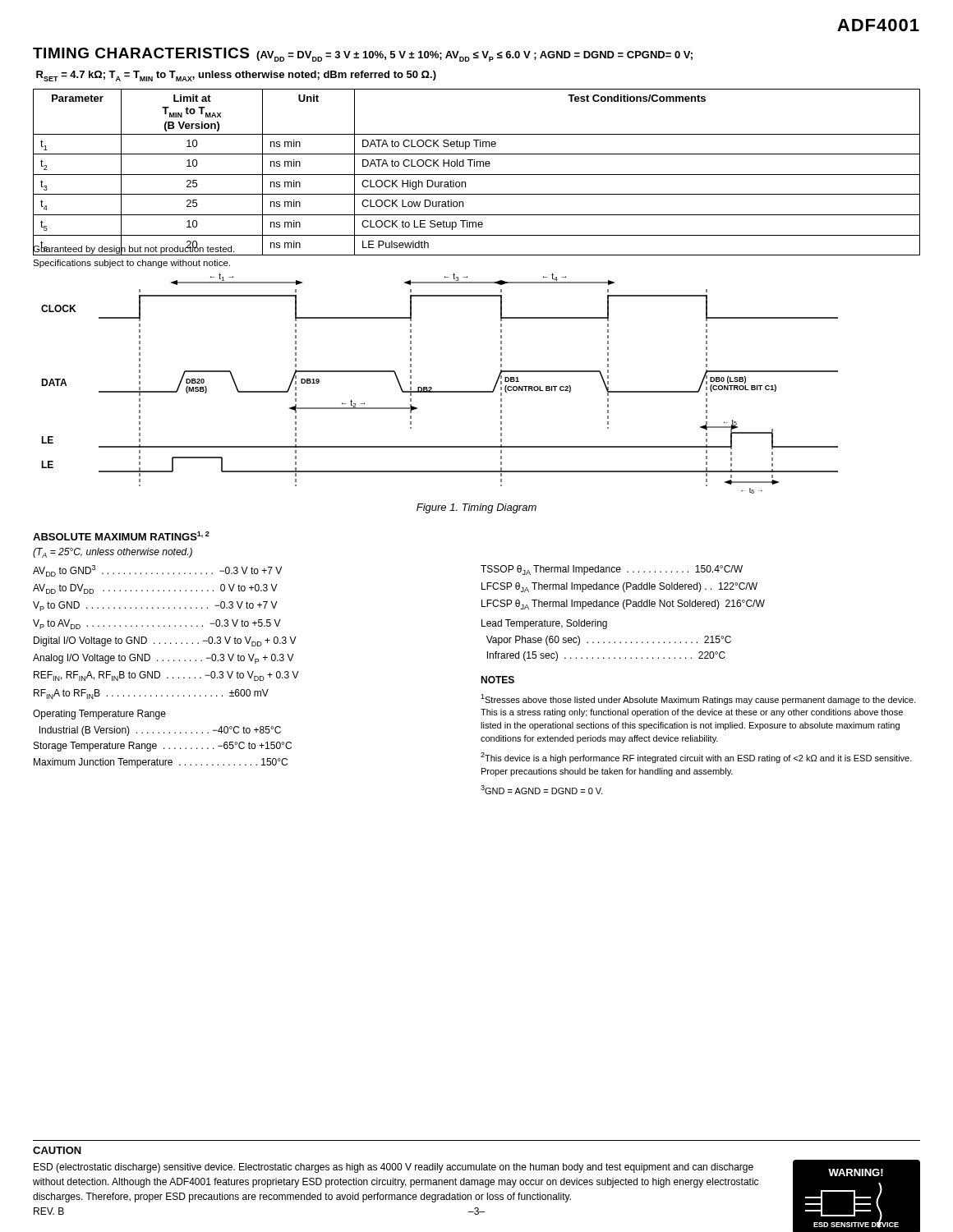This screenshot has width=953, height=1232.
Task: Point to the block beginning "AVDD to DVDD . . . . ."
Action: 155,589
